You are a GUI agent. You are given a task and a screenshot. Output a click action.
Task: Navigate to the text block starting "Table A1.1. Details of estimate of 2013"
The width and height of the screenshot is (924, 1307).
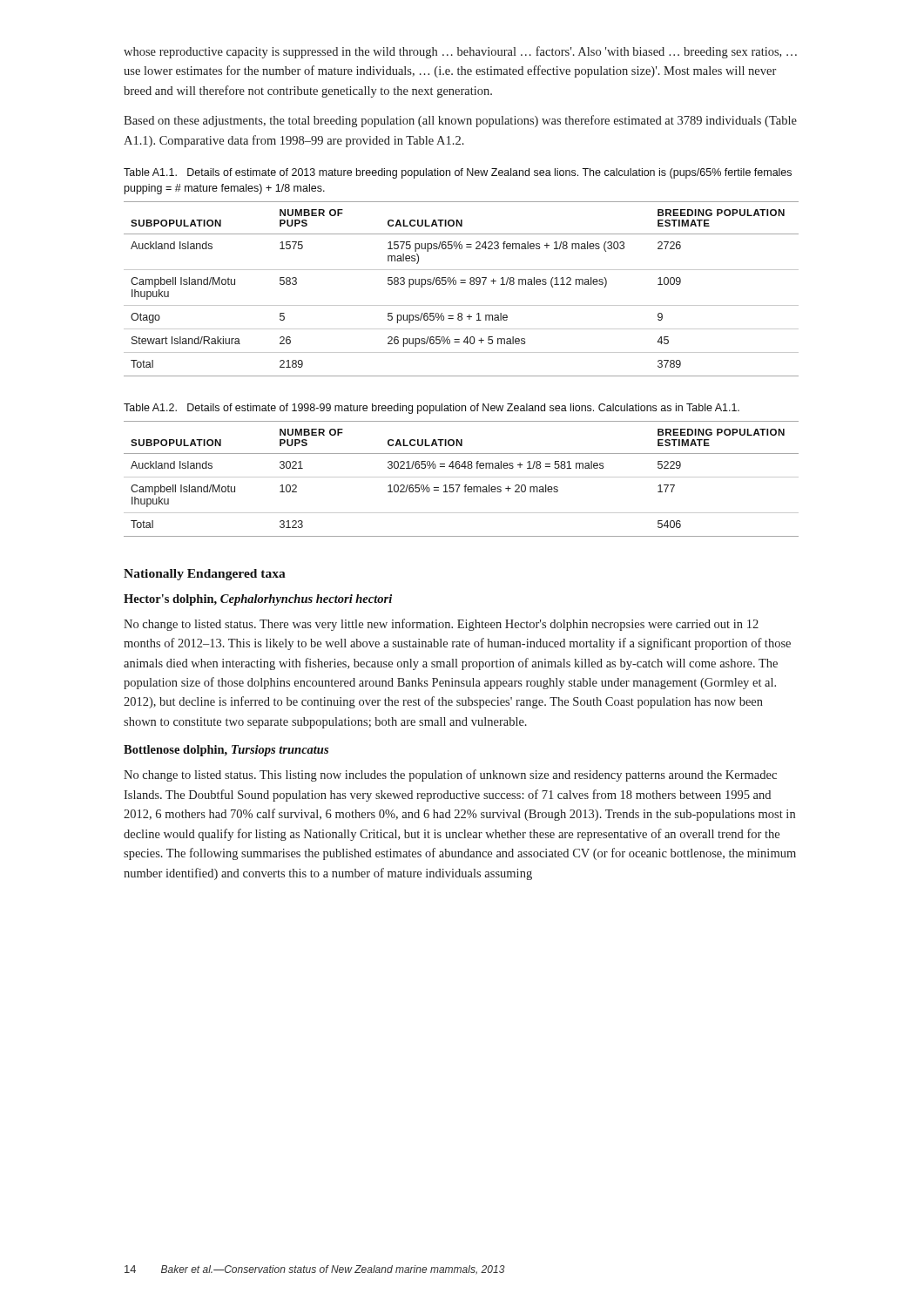[x=458, y=181]
